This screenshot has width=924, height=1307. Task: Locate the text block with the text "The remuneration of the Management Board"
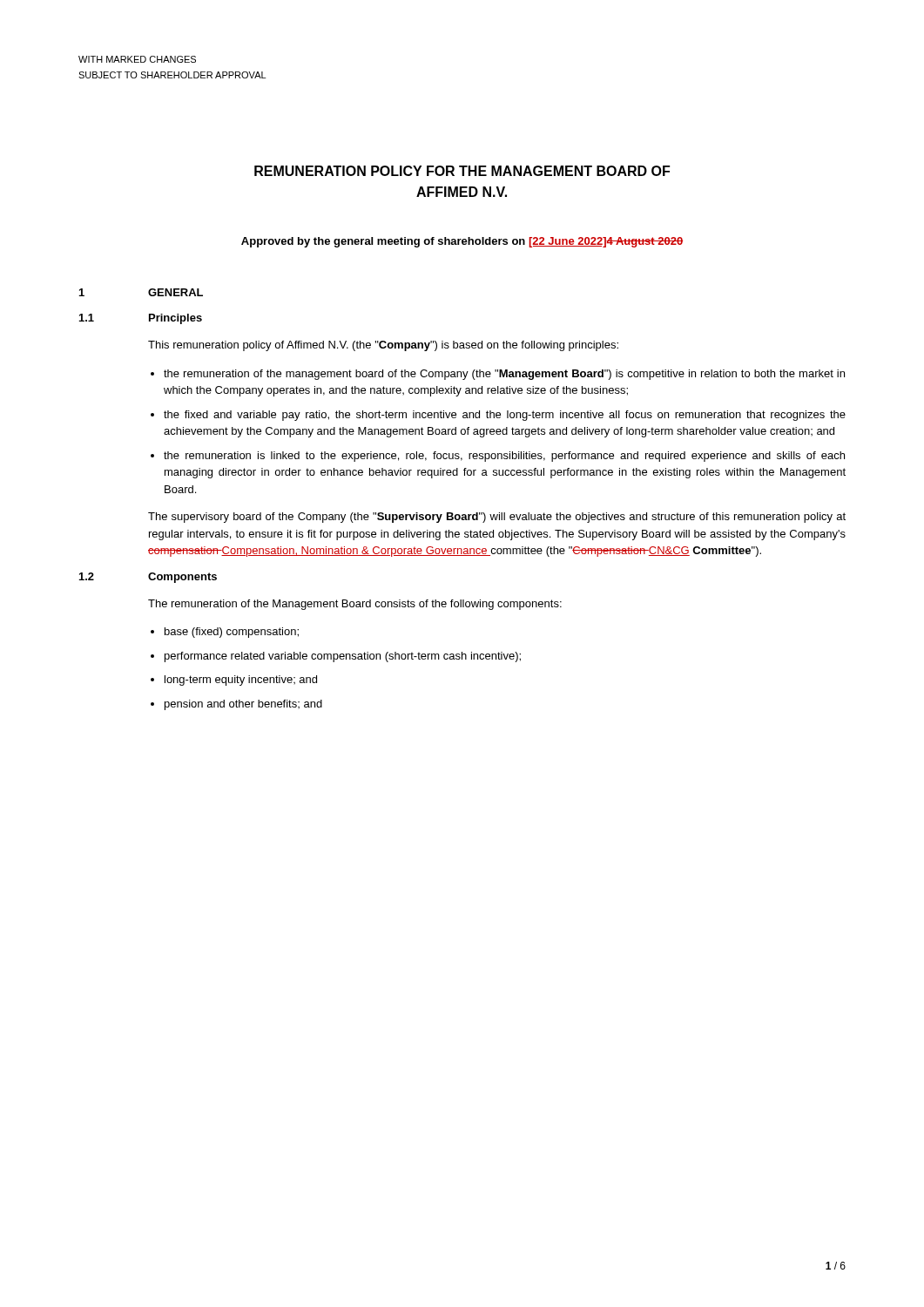[355, 603]
